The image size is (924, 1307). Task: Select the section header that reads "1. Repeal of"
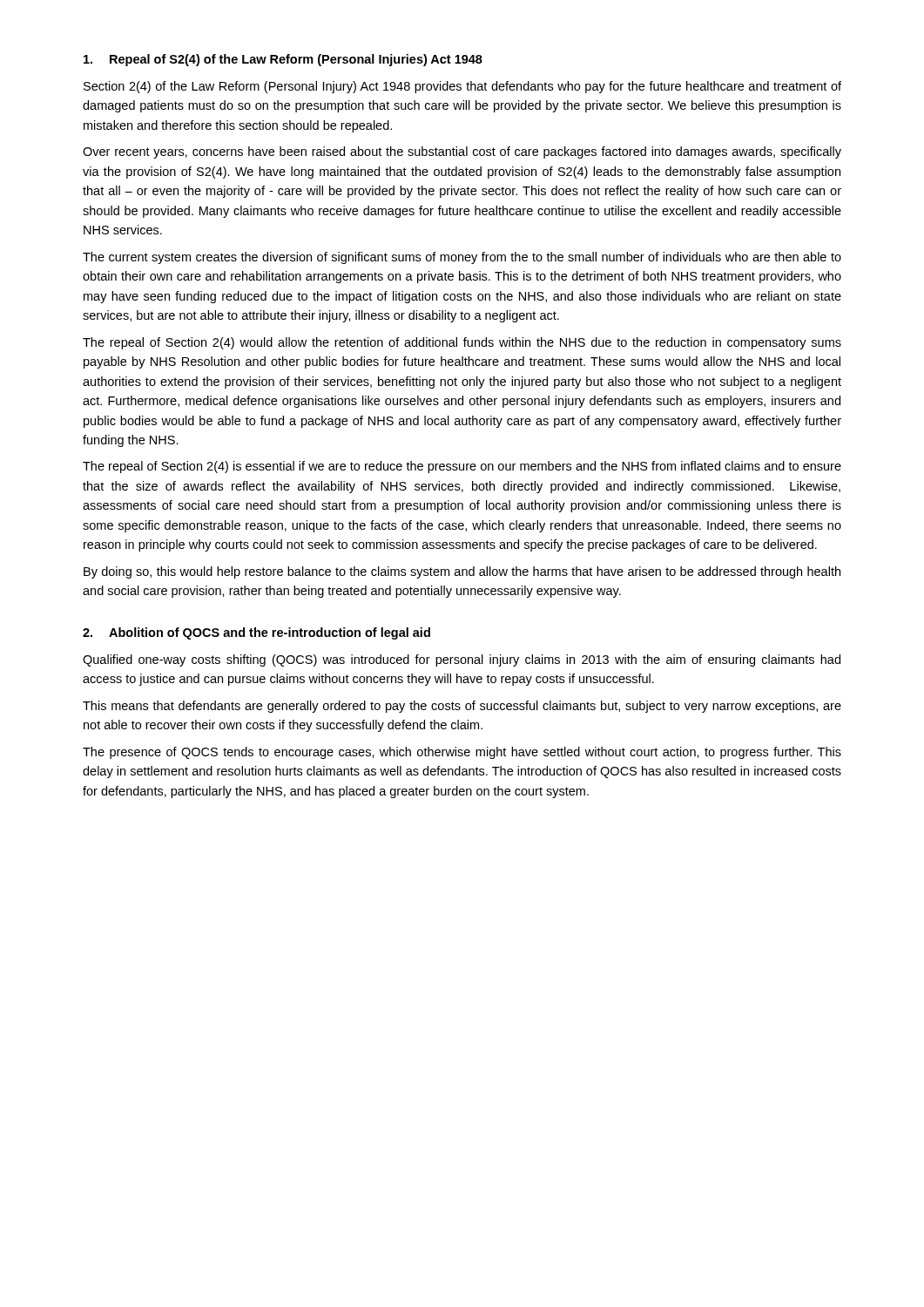[283, 59]
